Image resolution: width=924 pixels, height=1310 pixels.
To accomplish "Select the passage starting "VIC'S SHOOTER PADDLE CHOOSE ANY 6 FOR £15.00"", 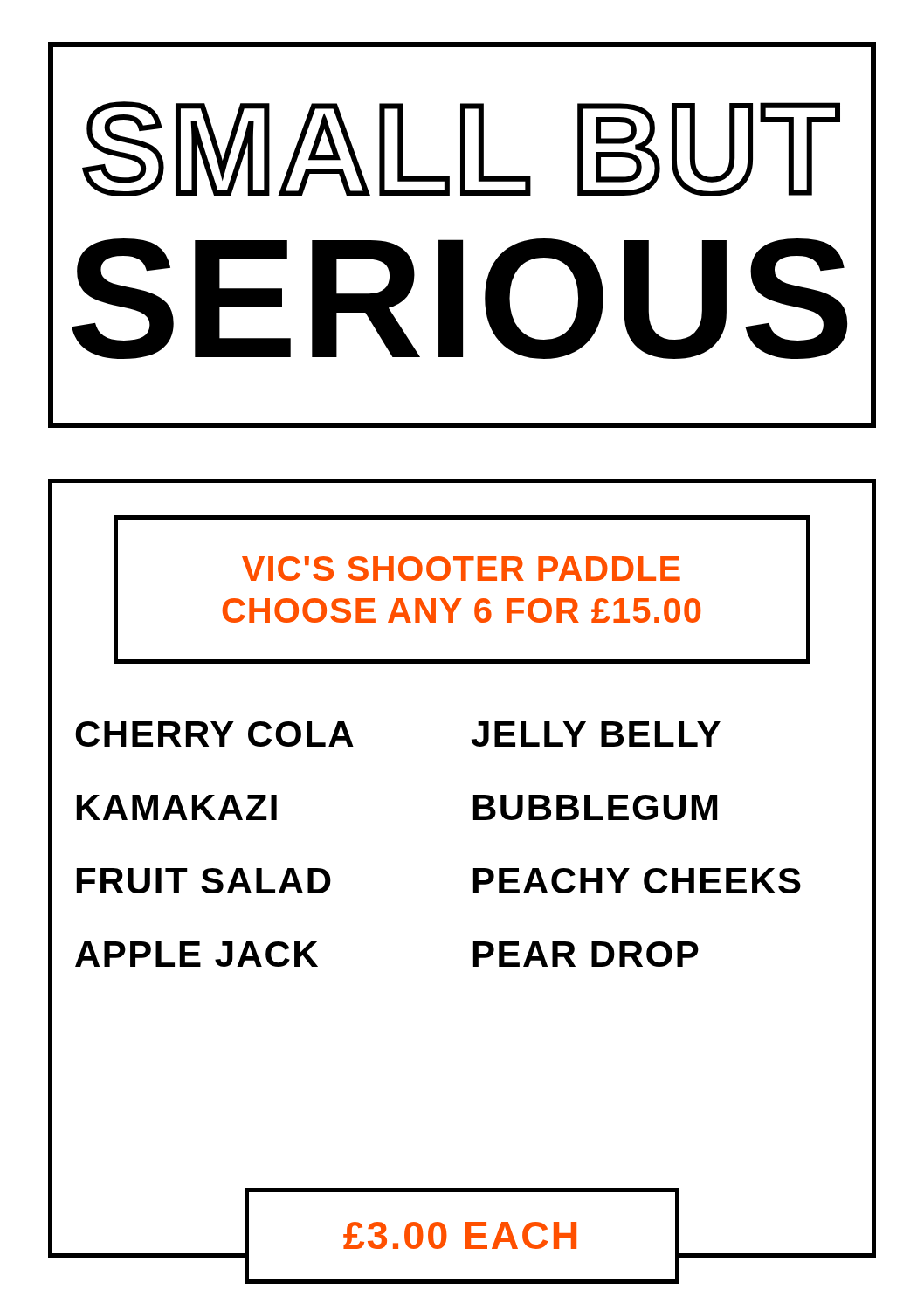I will point(462,590).
